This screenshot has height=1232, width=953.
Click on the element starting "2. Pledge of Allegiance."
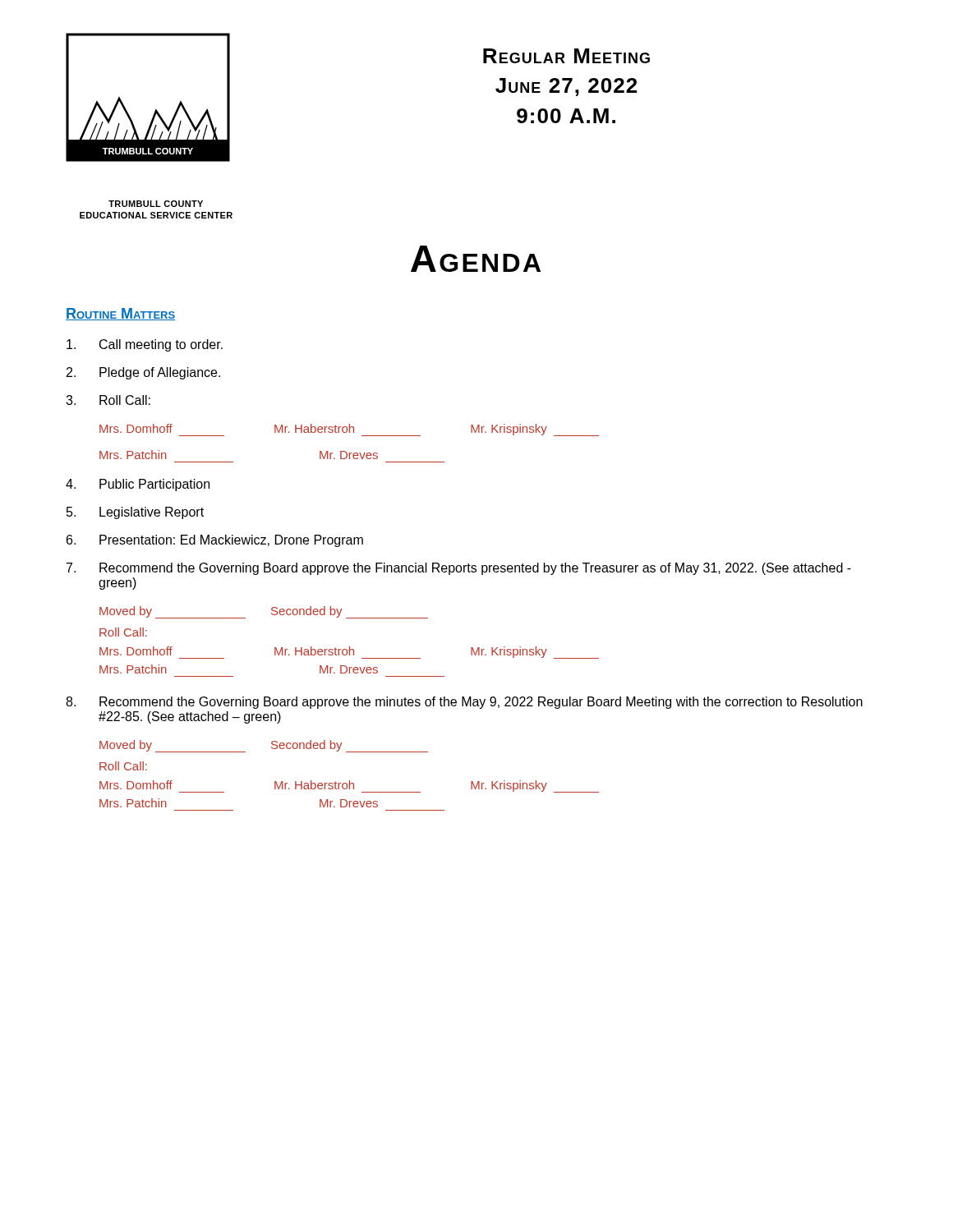tap(143, 373)
